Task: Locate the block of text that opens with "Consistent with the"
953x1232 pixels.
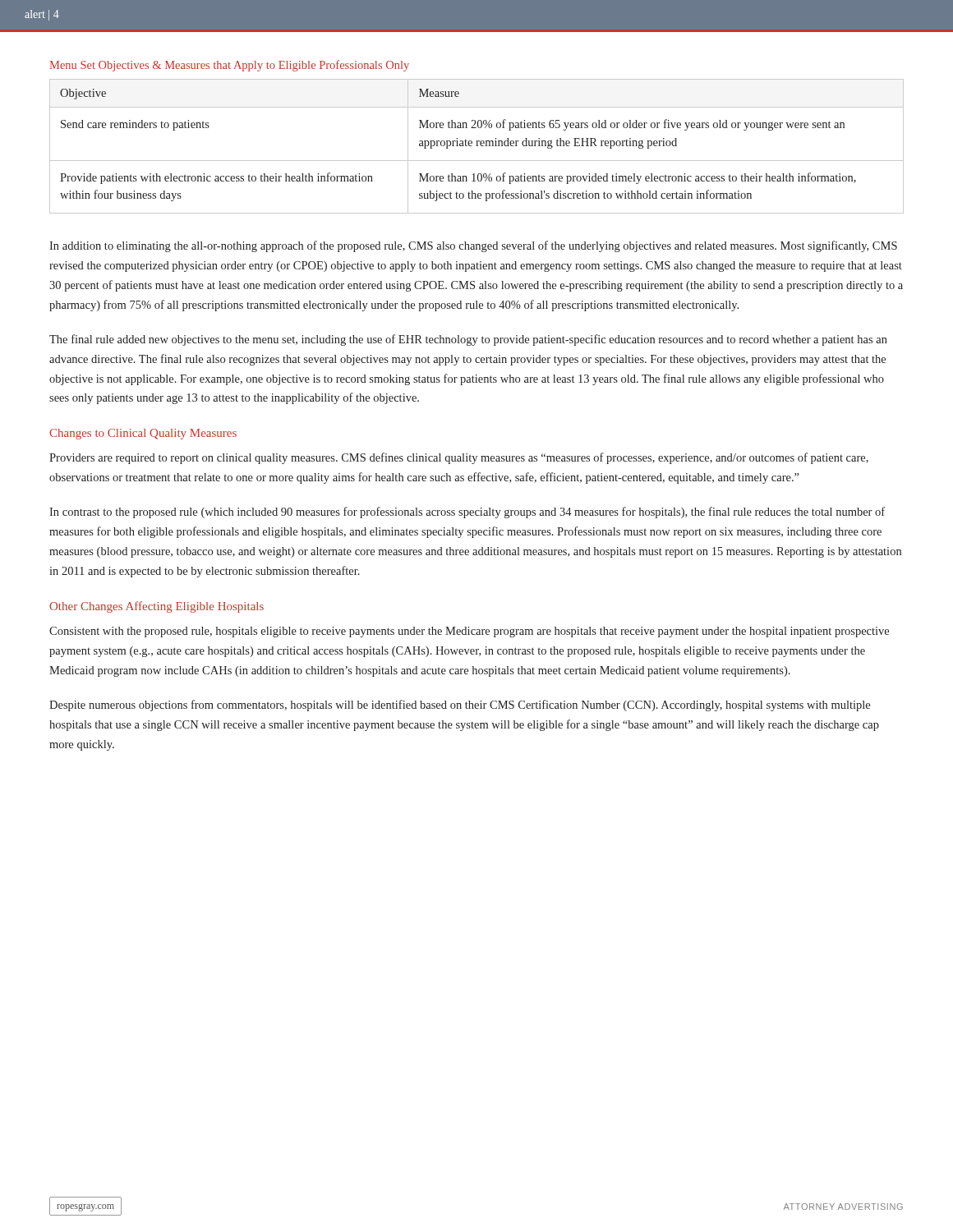Action: 469,650
